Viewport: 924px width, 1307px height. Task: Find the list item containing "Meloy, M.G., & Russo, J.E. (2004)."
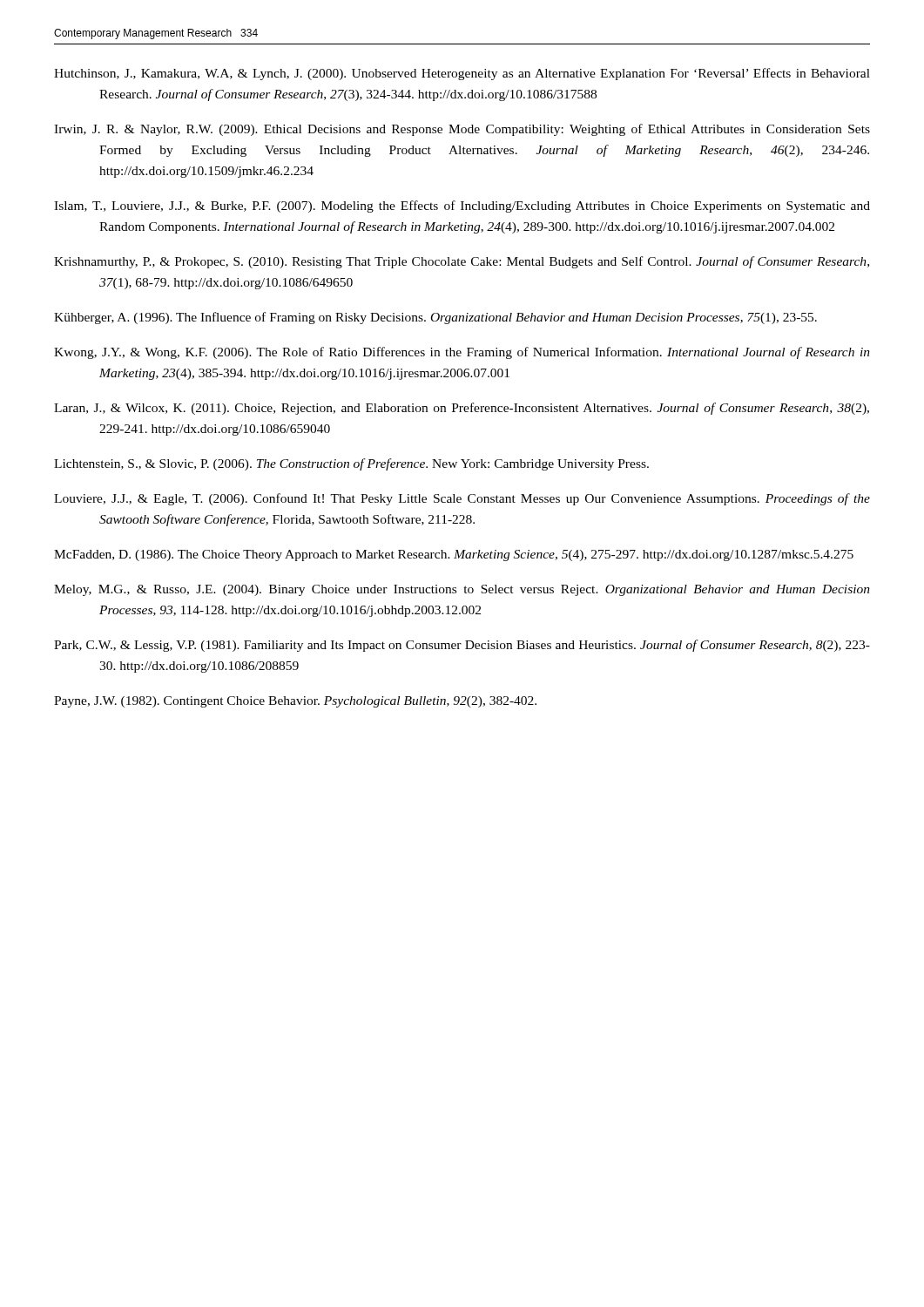point(462,599)
